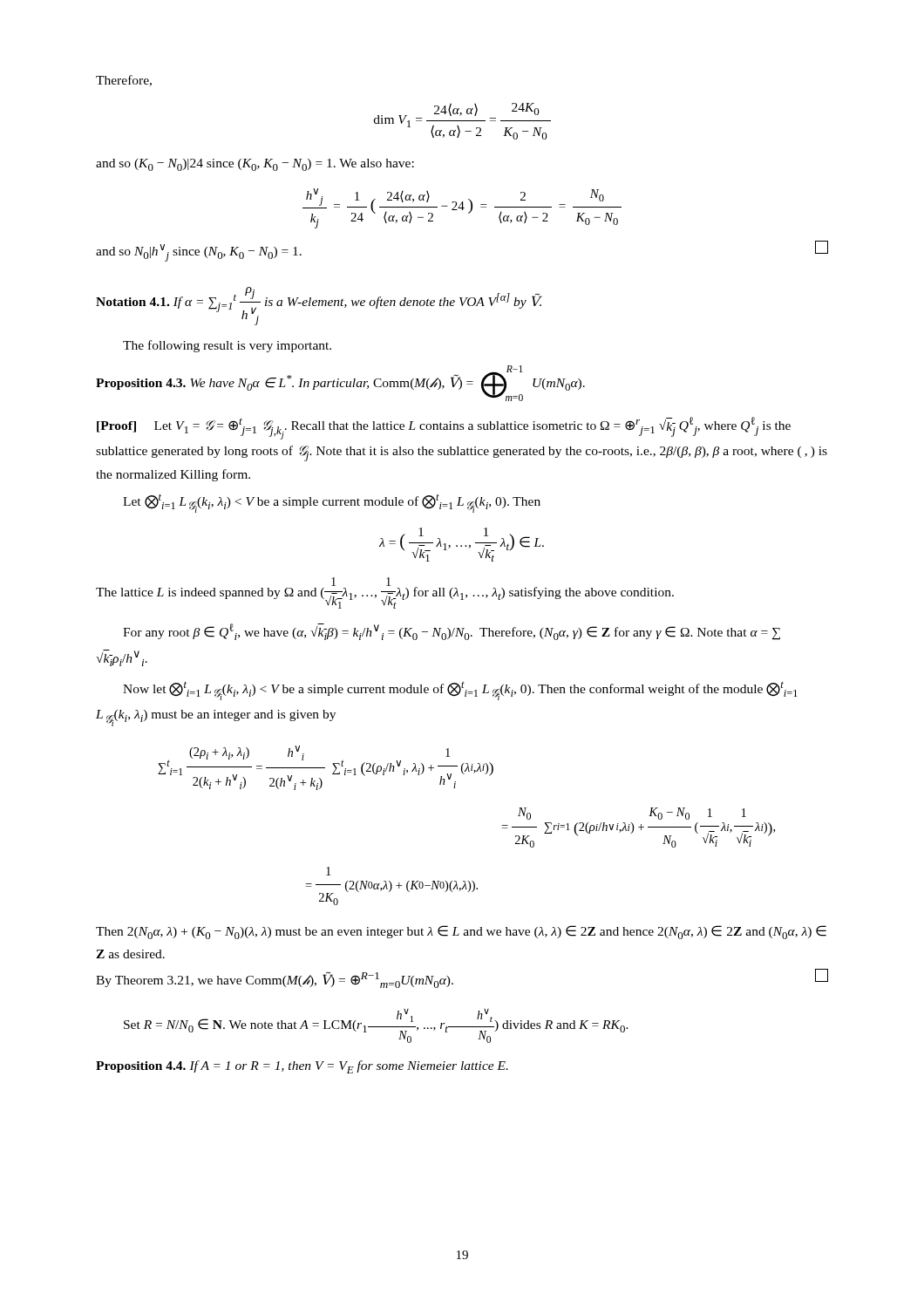Find the text block that reads "and so (K0 − N0)|24"
The image size is (924, 1308).
point(255,165)
